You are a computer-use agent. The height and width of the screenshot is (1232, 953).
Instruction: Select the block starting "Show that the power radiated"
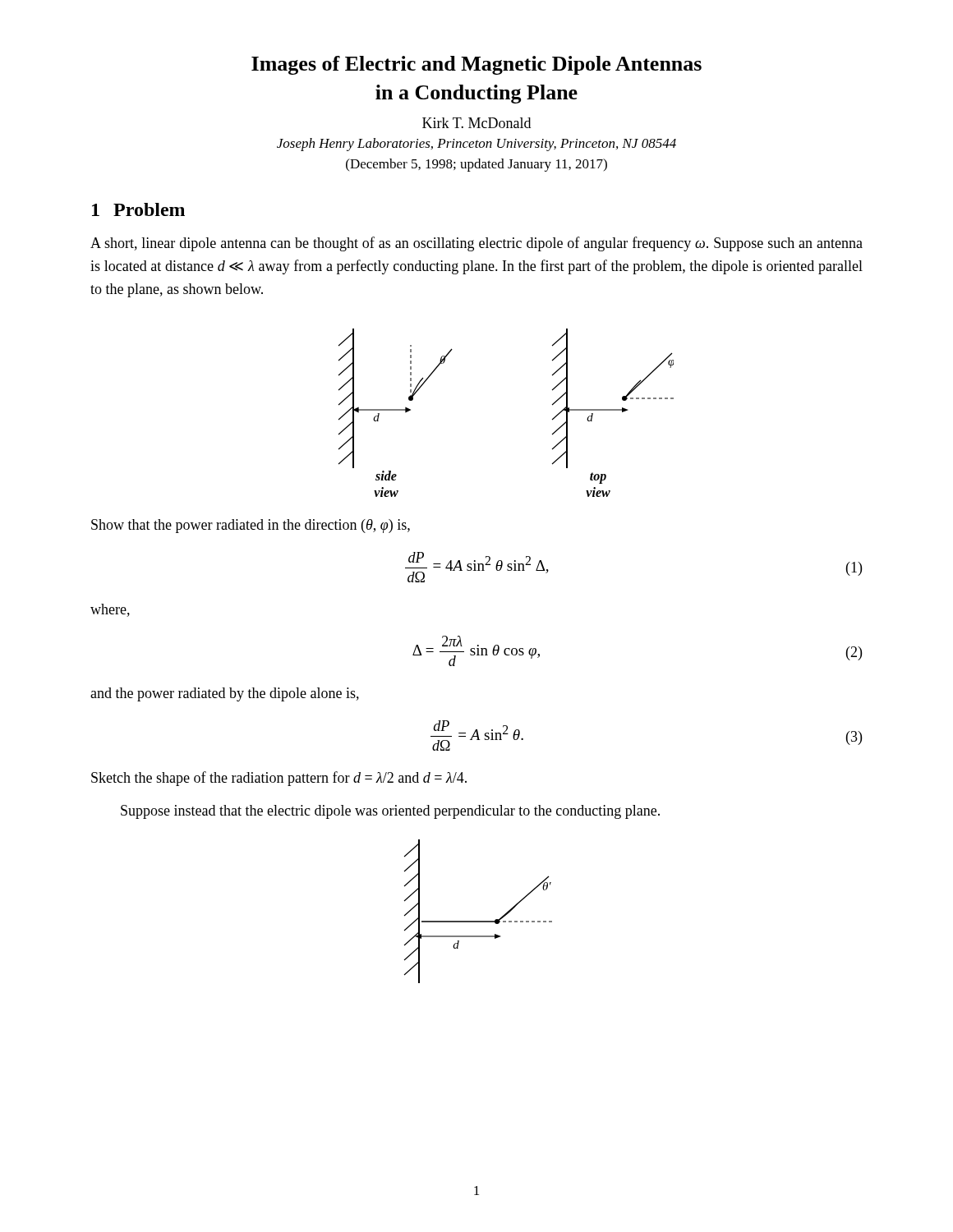(x=250, y=525)
